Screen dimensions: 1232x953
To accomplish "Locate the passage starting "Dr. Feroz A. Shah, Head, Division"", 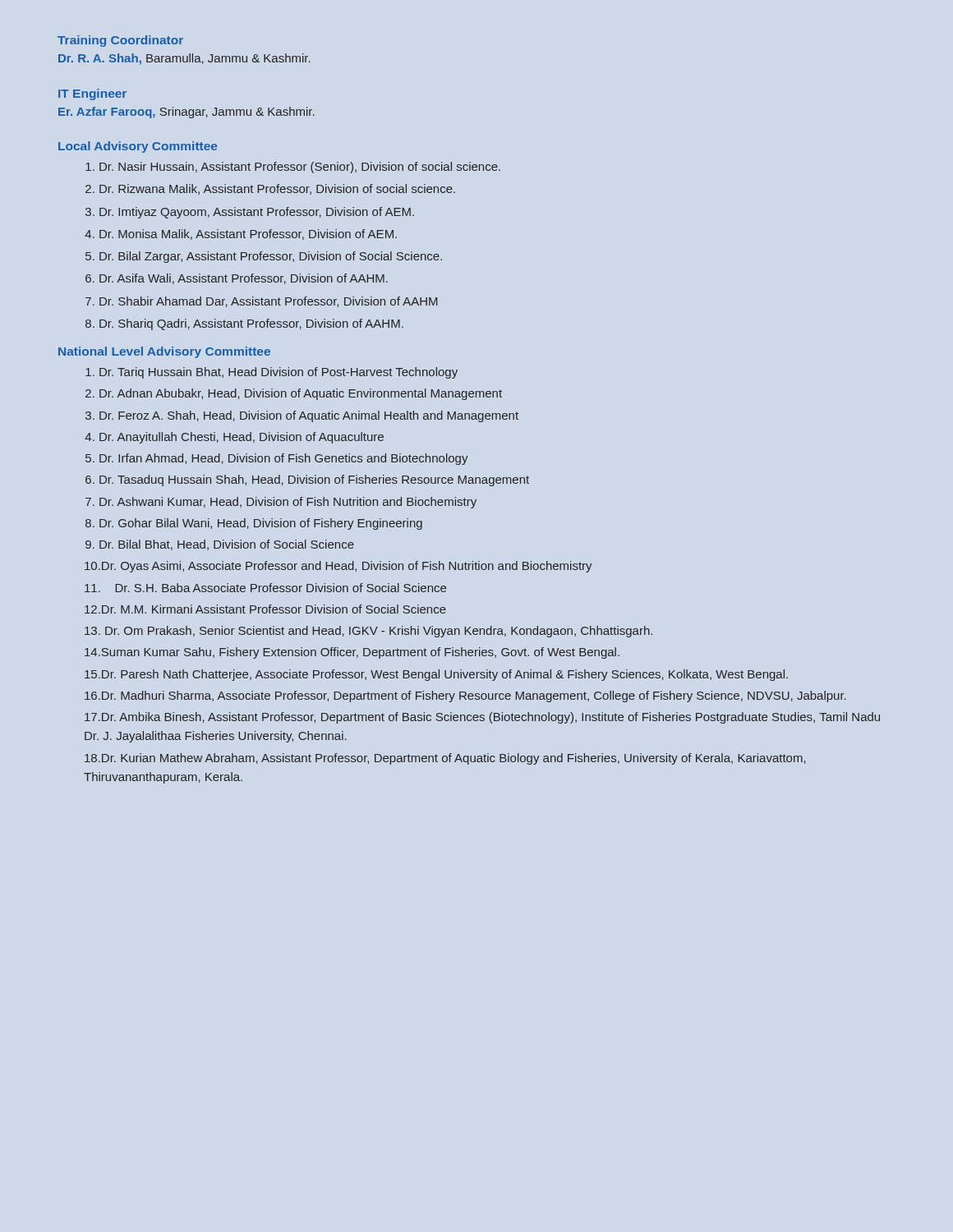I will pos(309,415).
